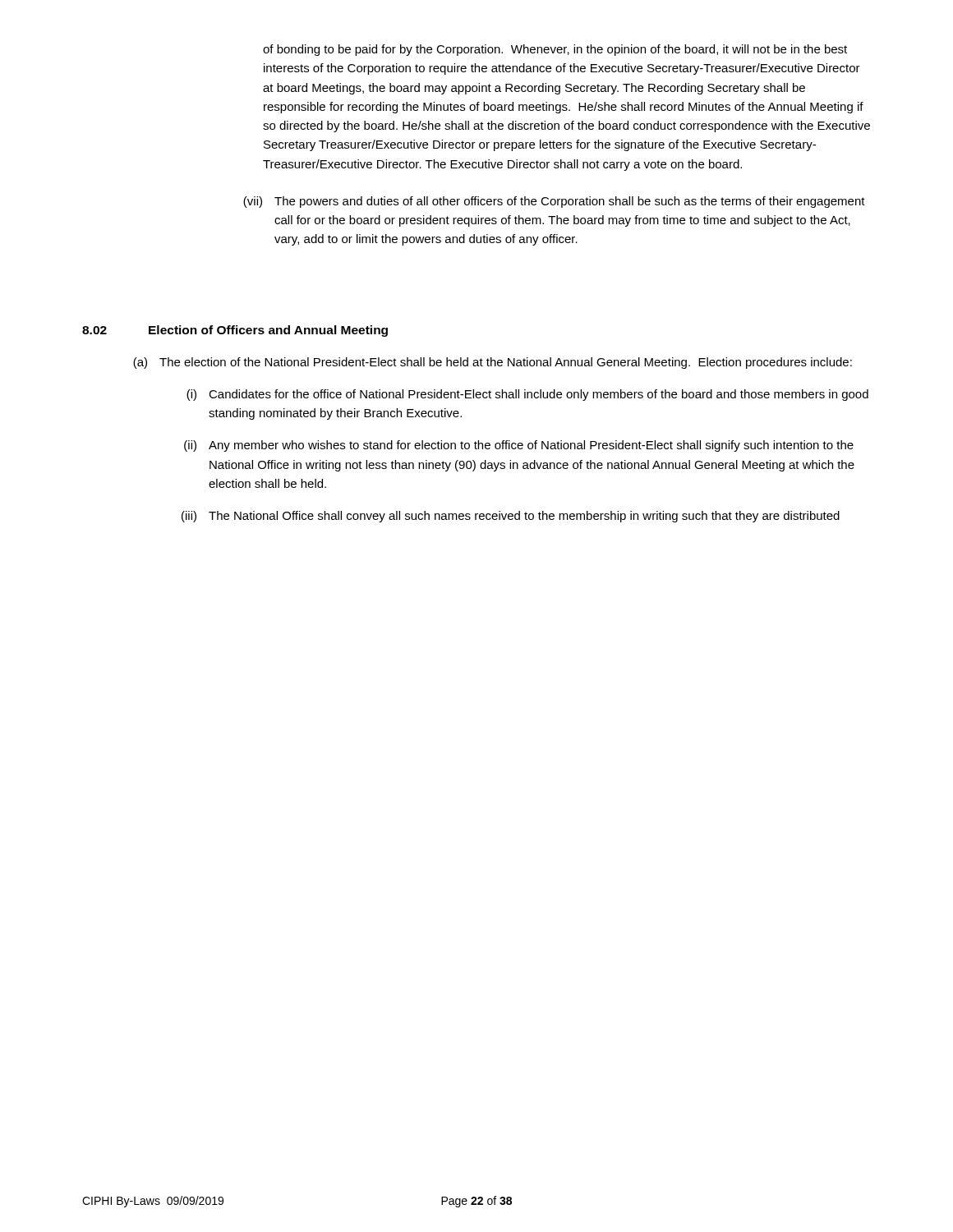The width and height of the screenshot is (953, 1232).
Task: Where is the passage that starts "of bonding to be paid for"?
Action: [x=567, y=106]
